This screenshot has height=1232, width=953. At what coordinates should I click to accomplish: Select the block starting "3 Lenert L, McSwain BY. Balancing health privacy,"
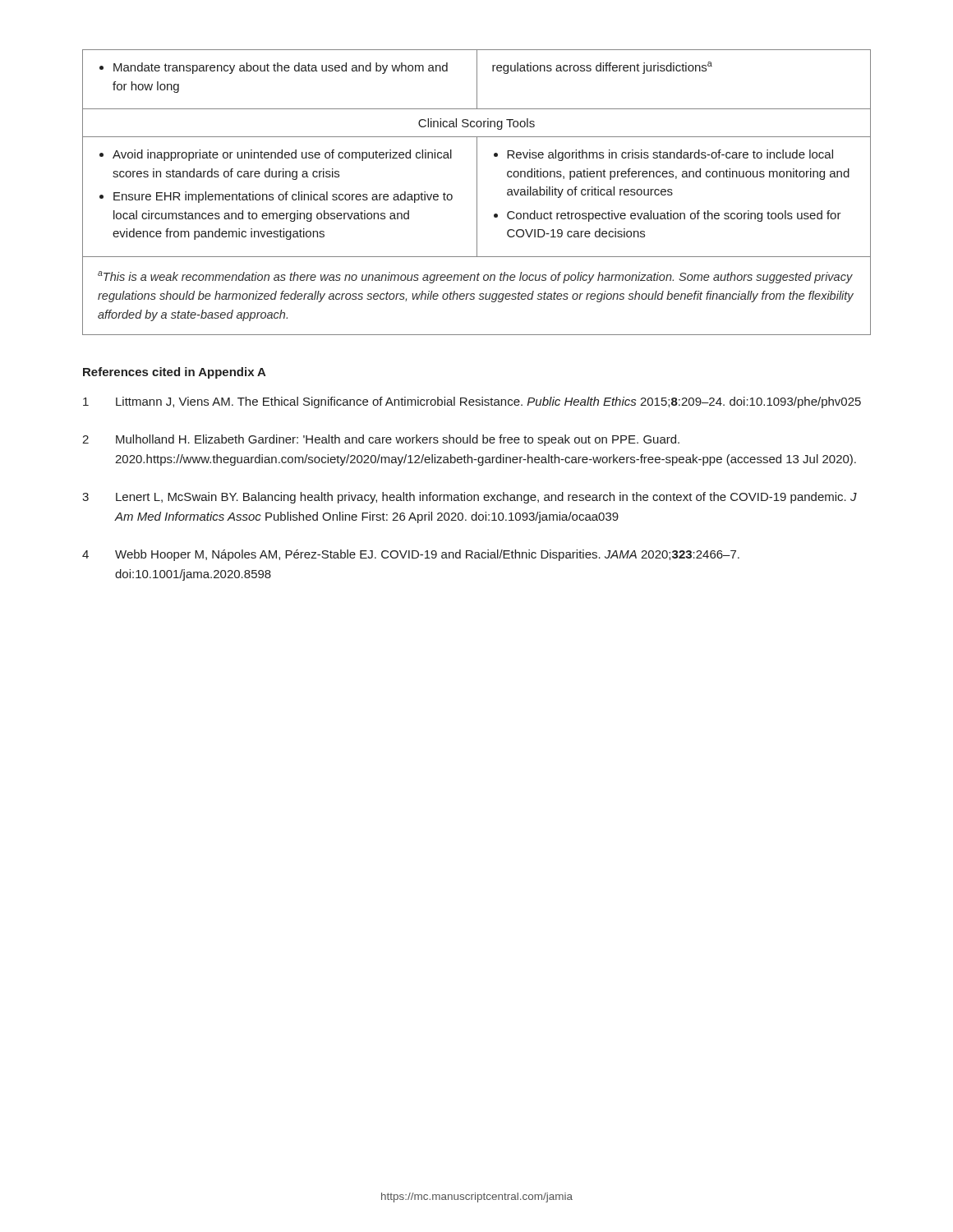point(476,507)
